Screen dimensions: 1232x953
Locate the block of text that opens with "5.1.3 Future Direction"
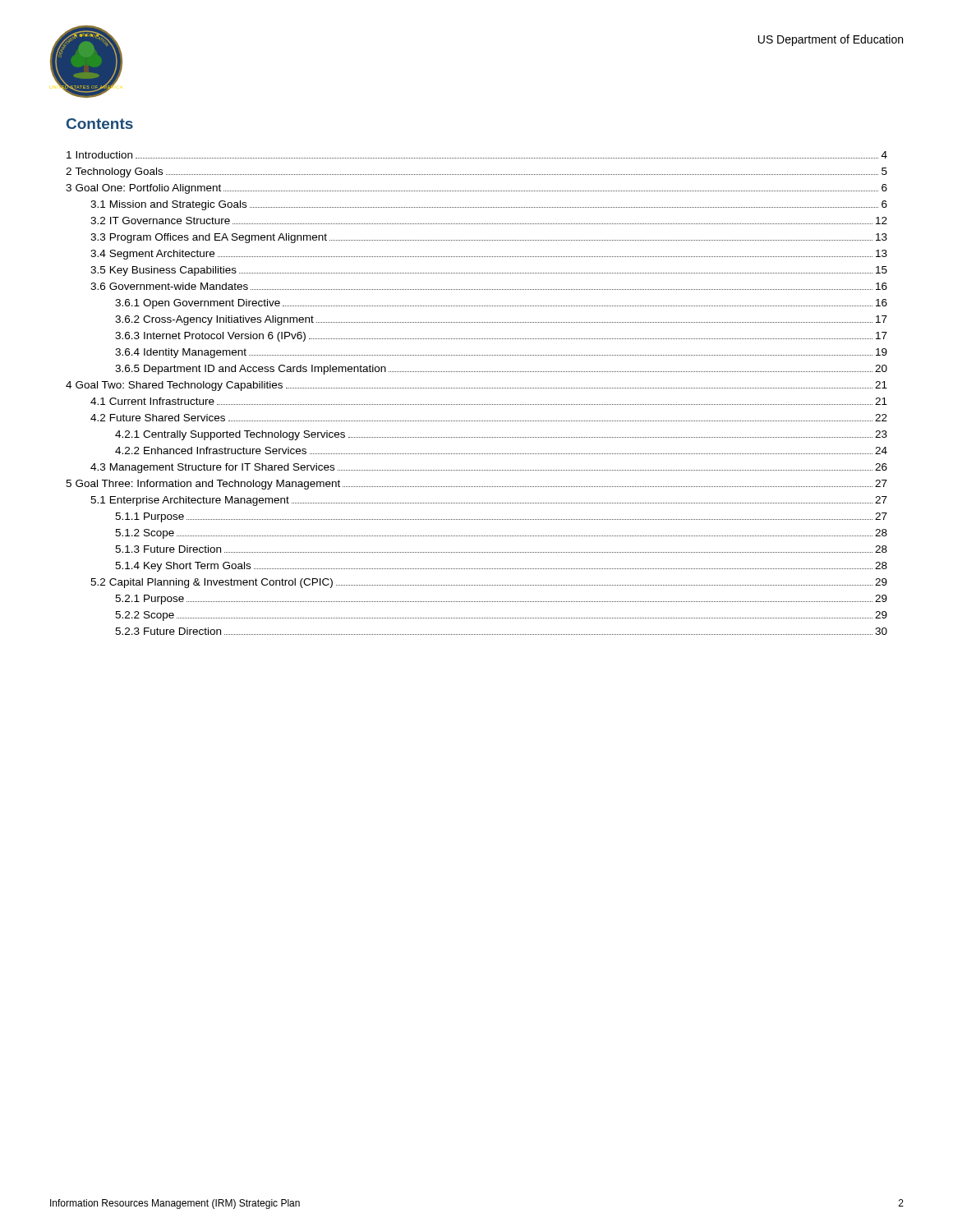coord(476,549)
